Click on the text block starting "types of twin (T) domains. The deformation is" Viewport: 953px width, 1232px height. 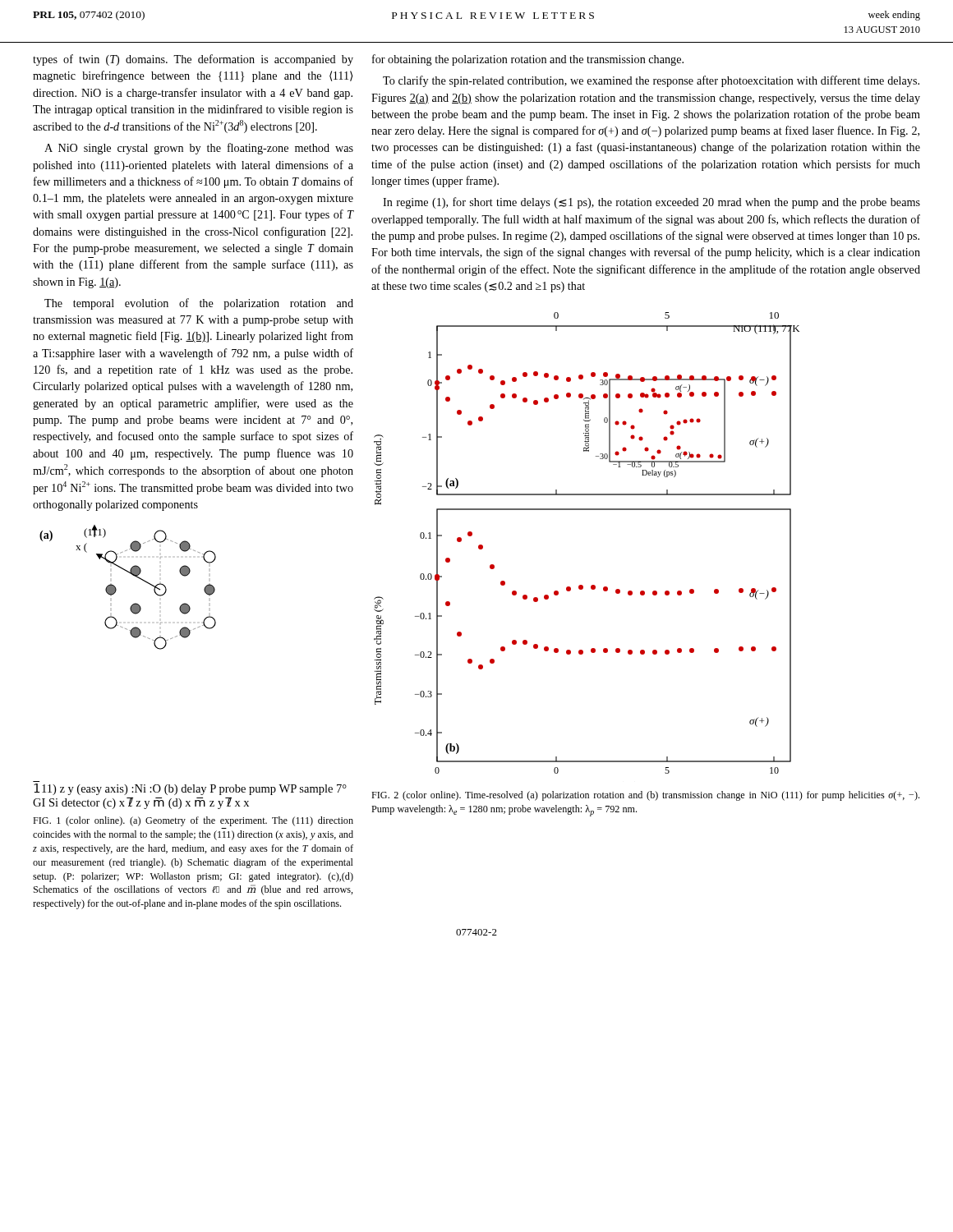pos(193,93)
